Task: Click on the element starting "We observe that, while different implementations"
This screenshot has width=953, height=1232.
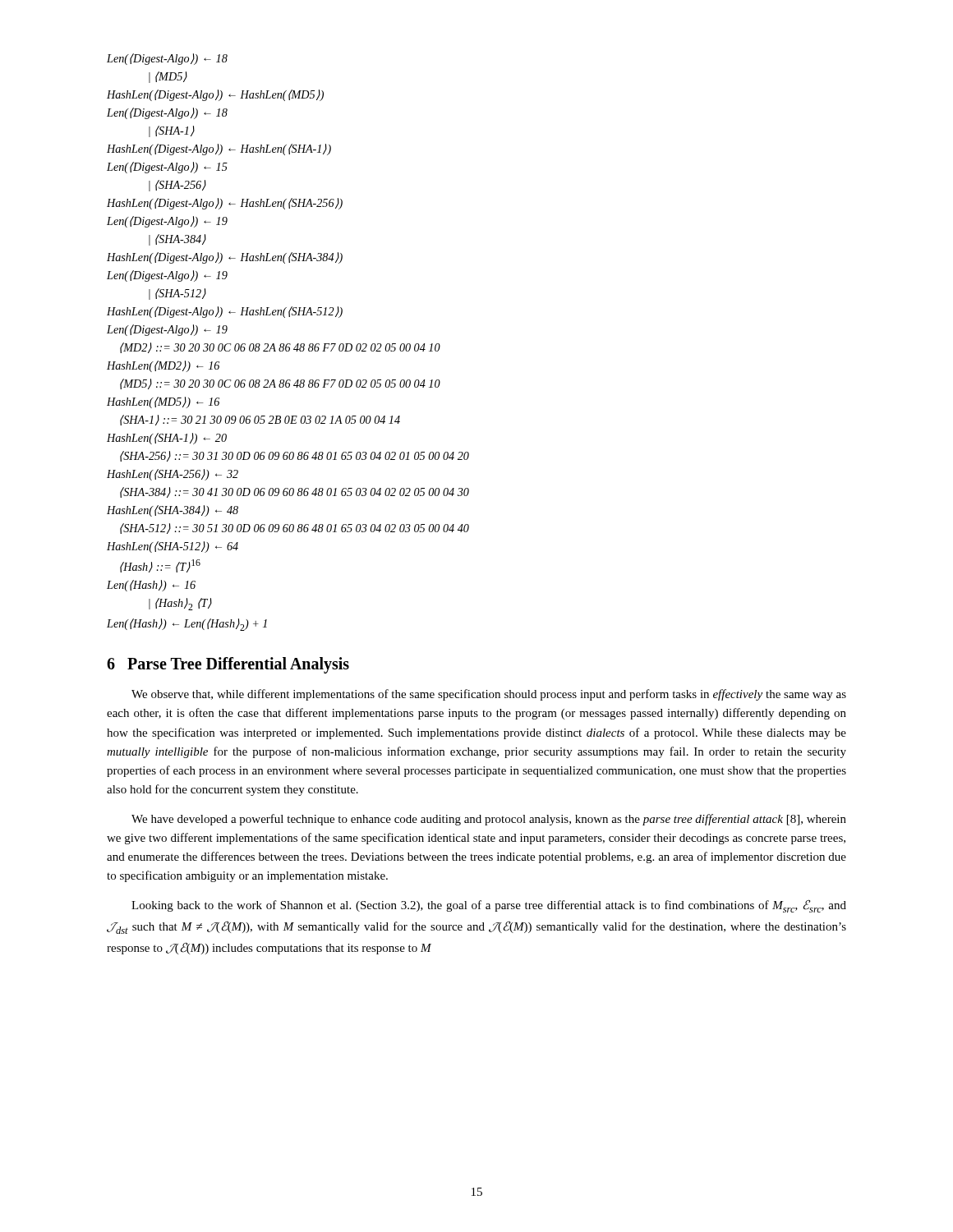Action: [x=476, y=742]
